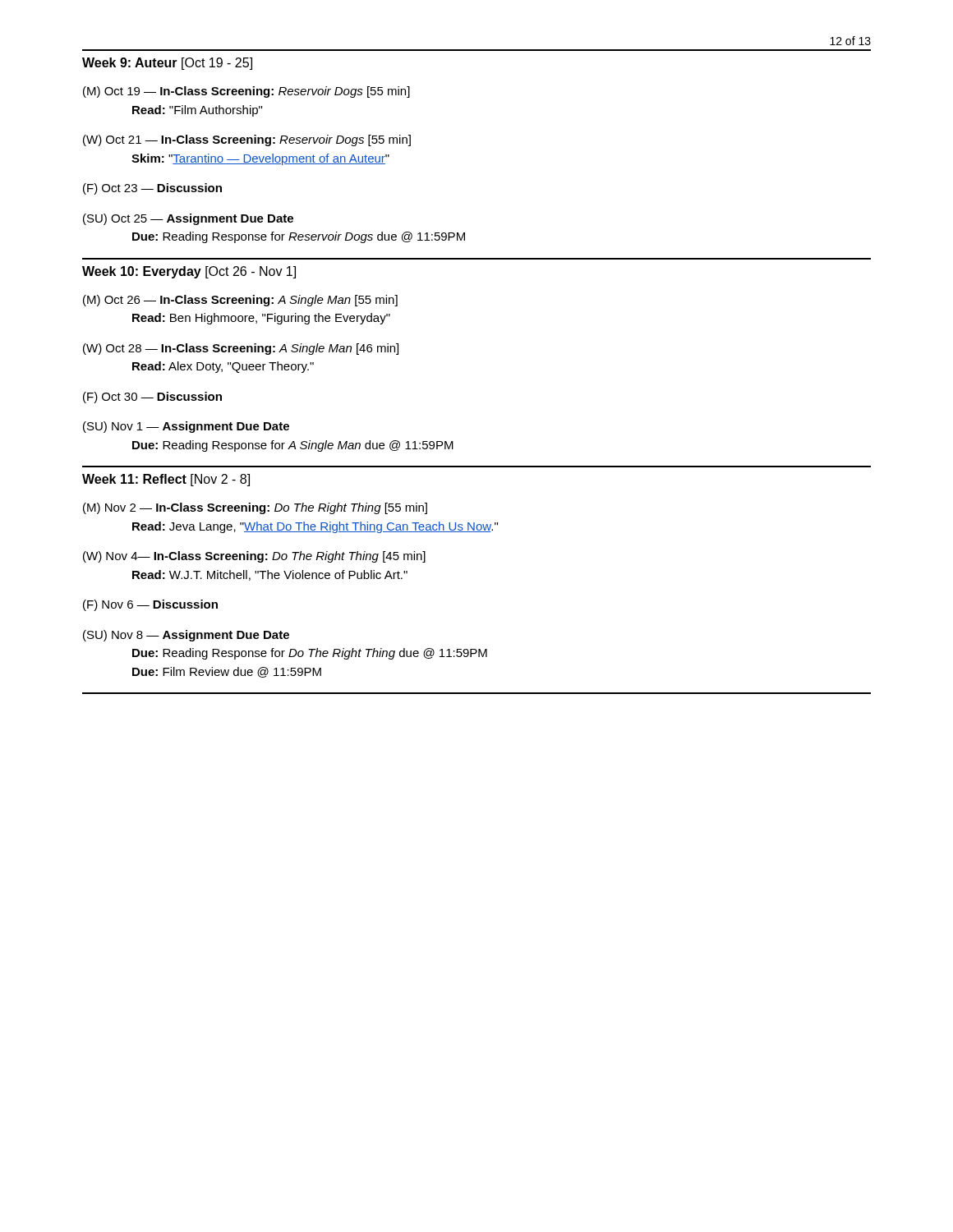Click on the passage starting "Week 9: Auteur [Oct 19 - 25]"
Viewport: 953px width, 1232px height.
click(x=168, y=63)
